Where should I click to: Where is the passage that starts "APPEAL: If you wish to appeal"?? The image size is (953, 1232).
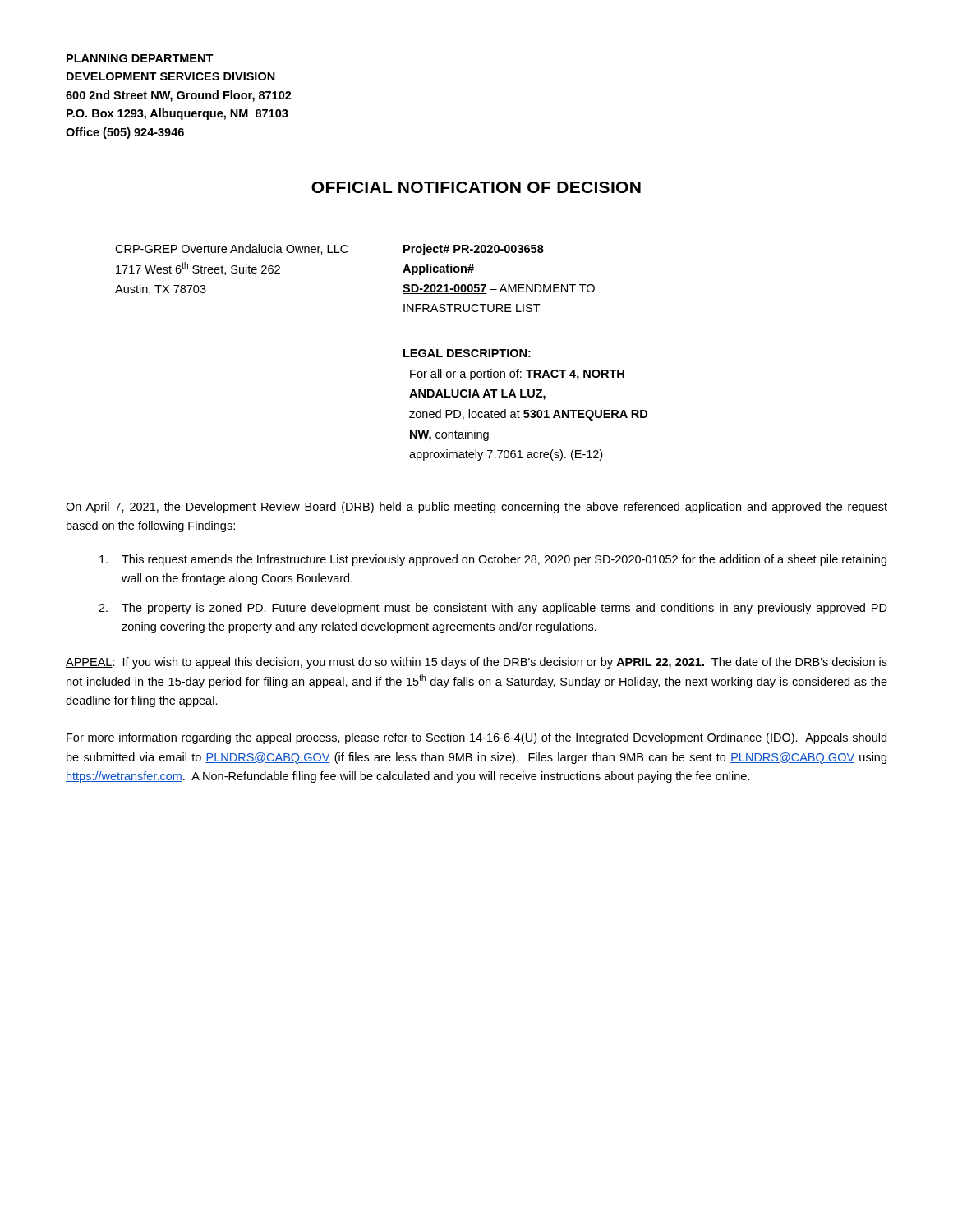tap(476, 681)
